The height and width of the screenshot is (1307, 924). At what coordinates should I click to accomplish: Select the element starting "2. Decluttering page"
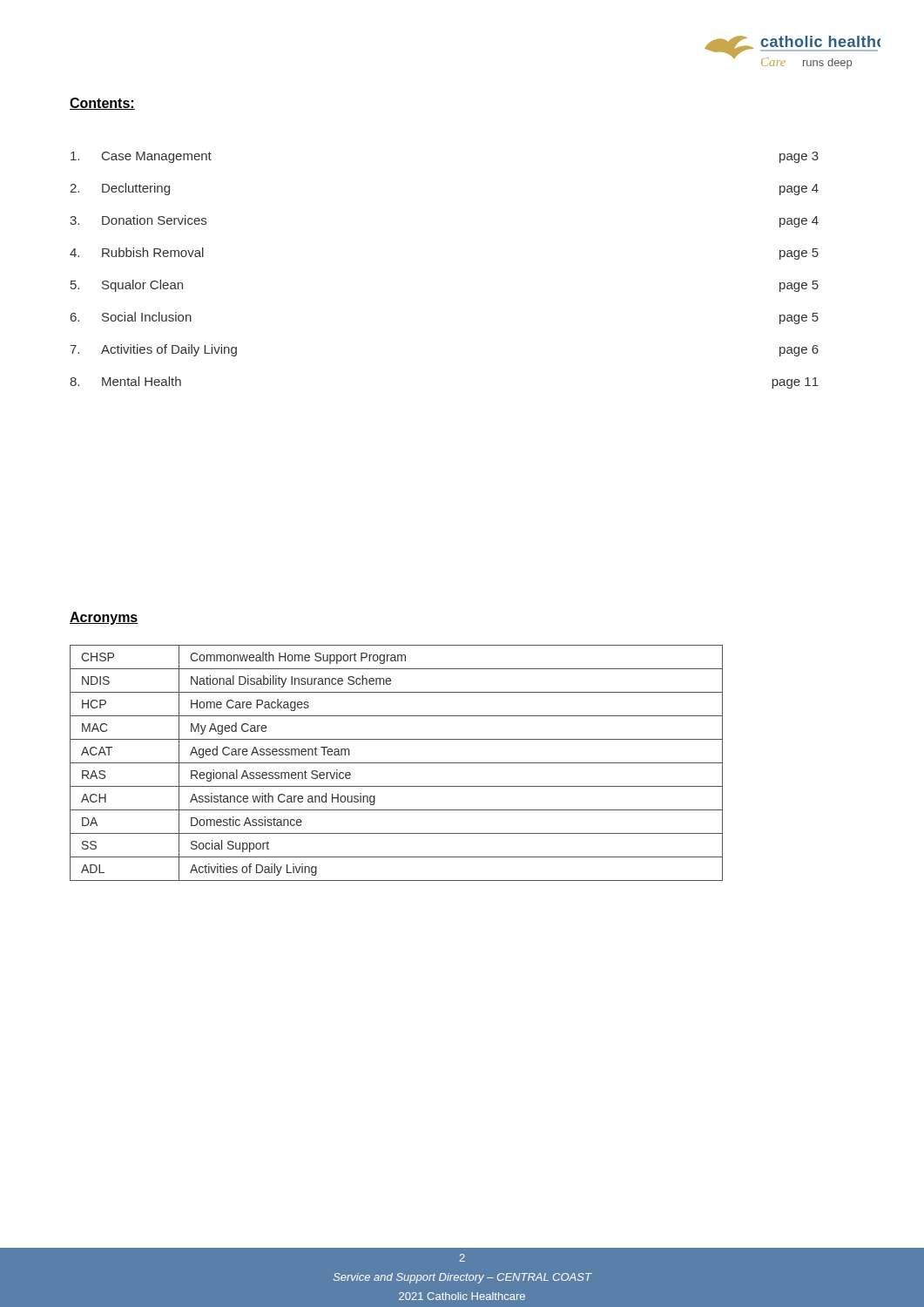tap(139, 189)
